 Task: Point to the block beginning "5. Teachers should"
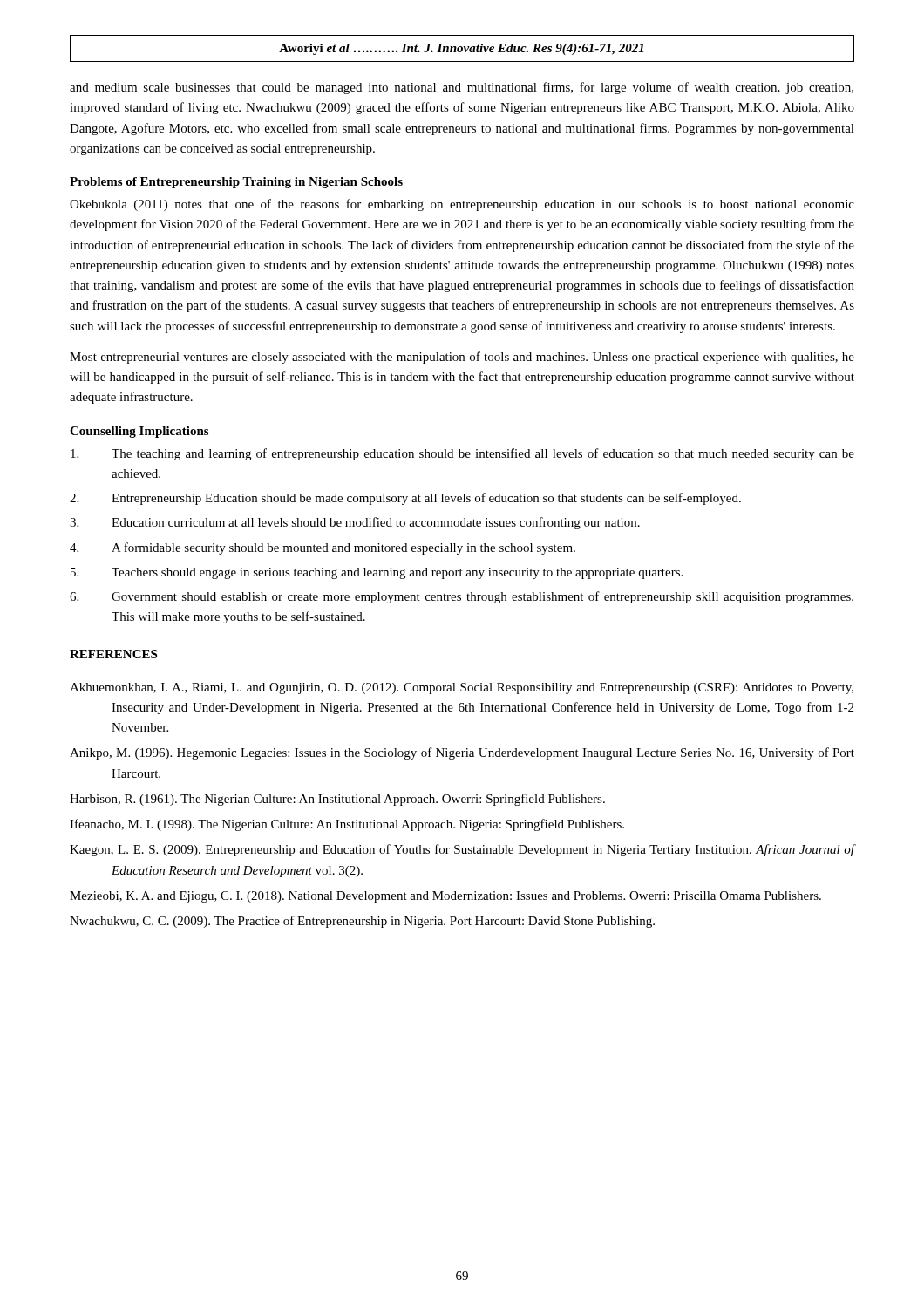click(x=462, y=572)
